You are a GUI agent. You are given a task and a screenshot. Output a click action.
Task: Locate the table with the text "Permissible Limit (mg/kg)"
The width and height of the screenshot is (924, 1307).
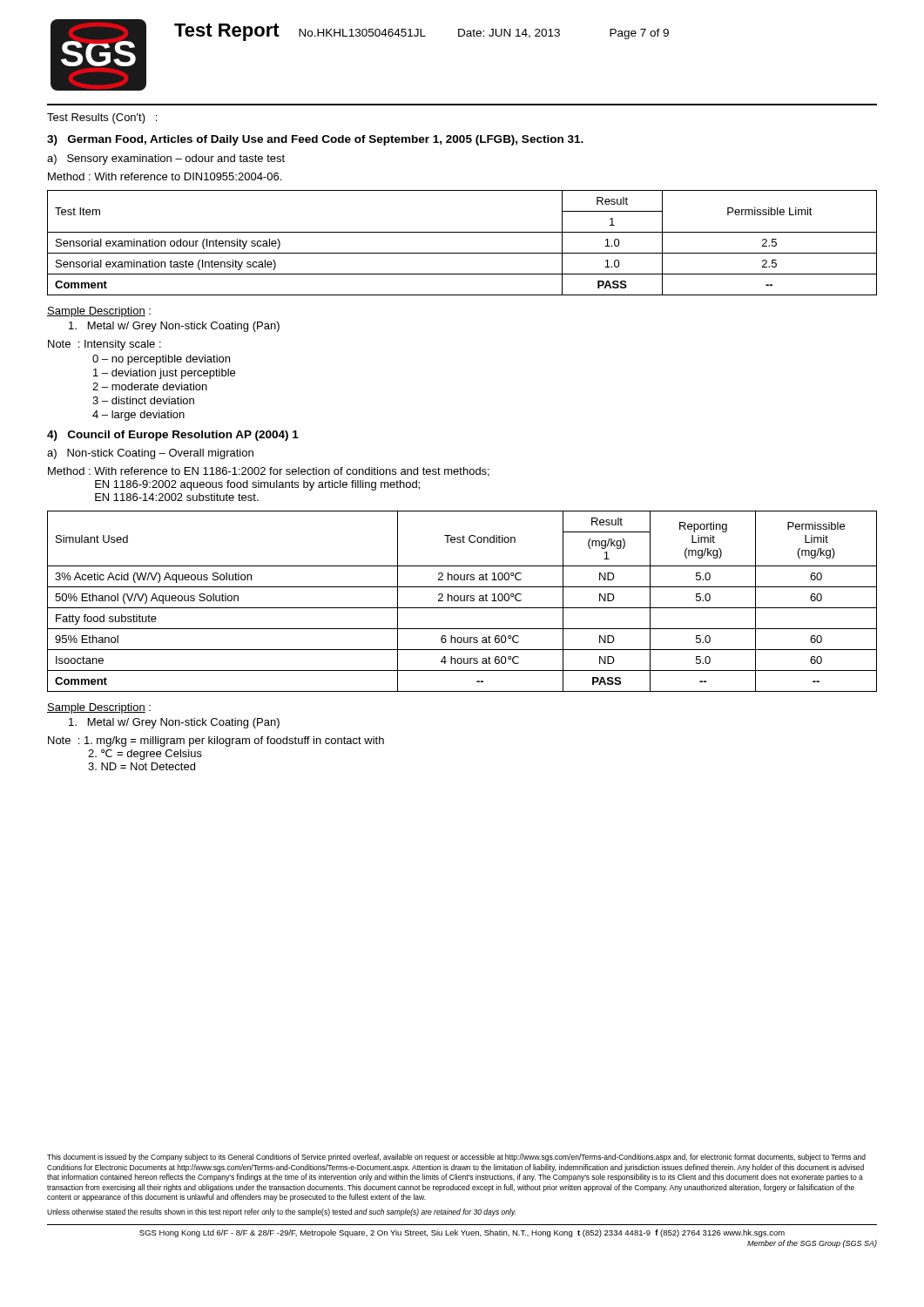click(x=462, y=601)
